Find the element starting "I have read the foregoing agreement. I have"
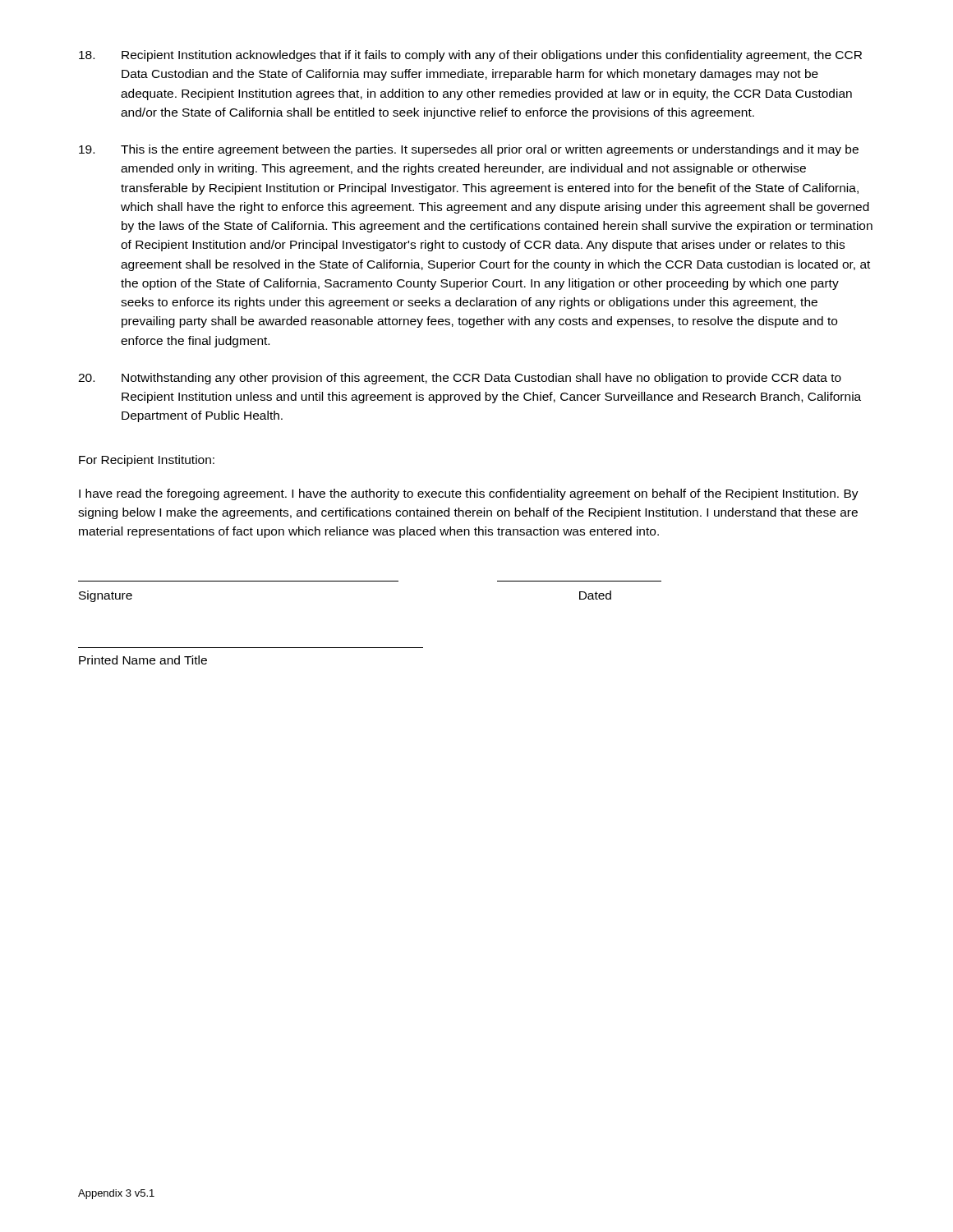Viewport: 953px width, 1232px height. pos(468,512)
